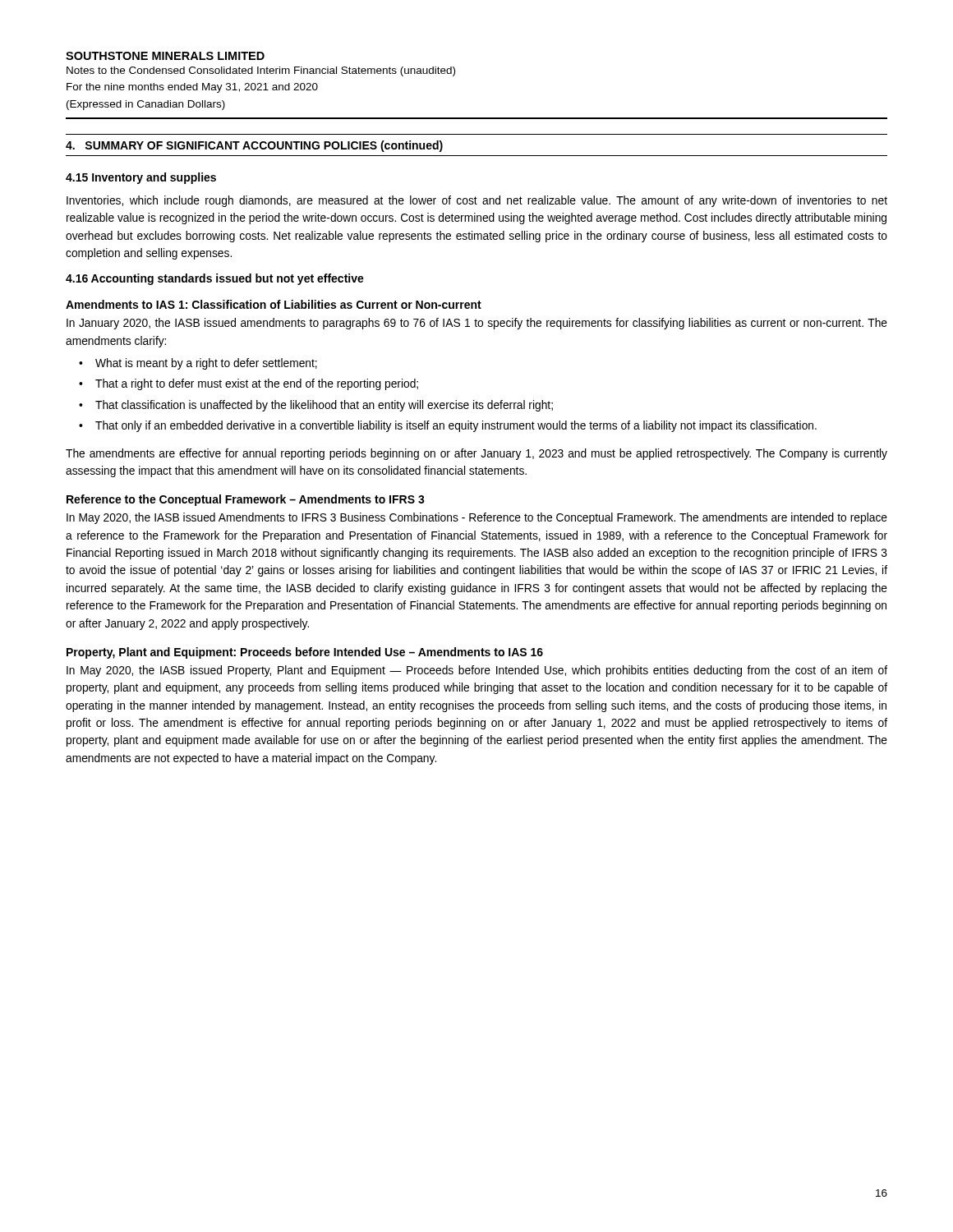Screen dimensions: 1232x953
Task: Where is the passage that starts "In January 2020, the"?
Action: (476, 332)
